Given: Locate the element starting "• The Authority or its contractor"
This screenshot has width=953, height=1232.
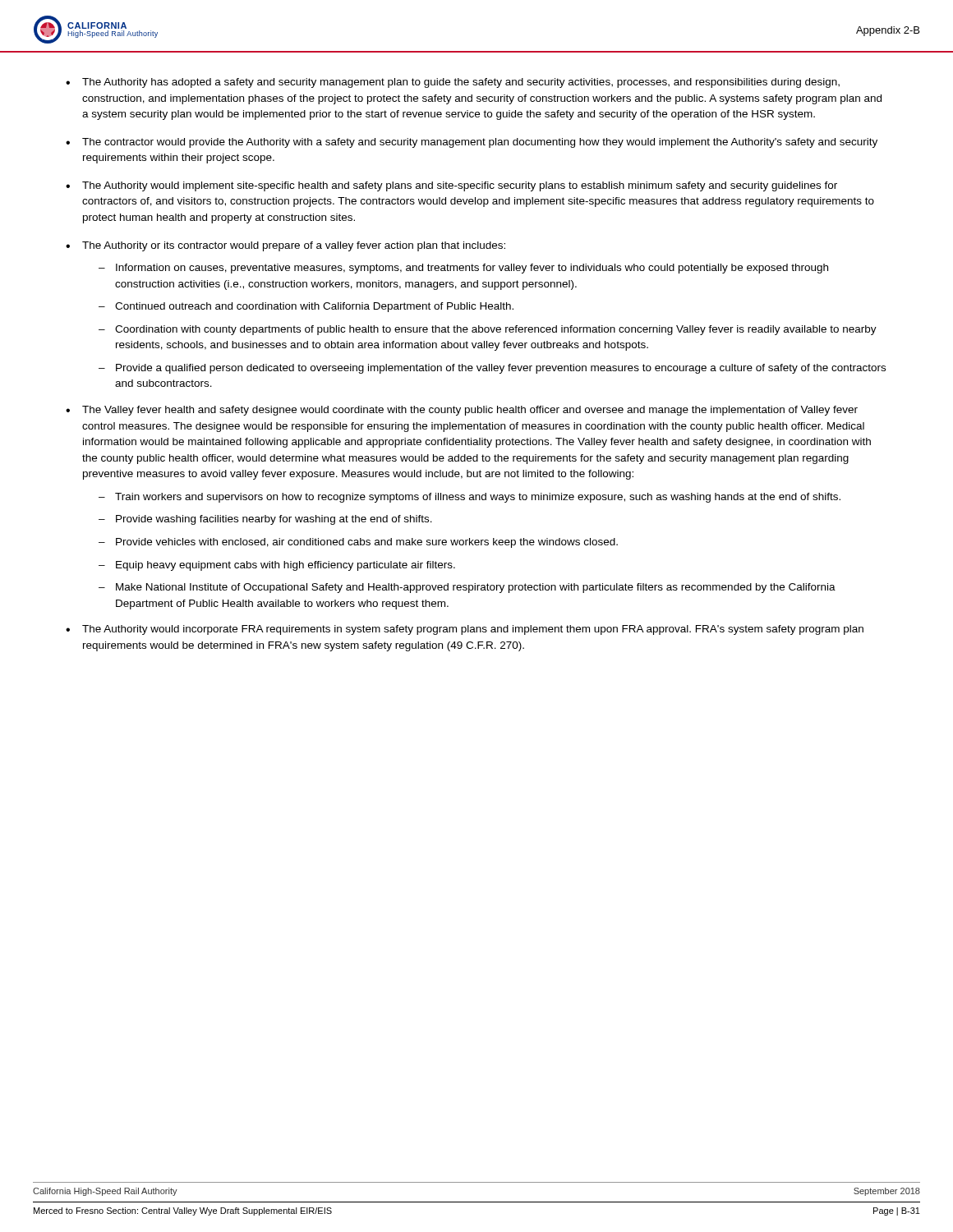Looking at the screenshot, I should click(x=476, y=318).
